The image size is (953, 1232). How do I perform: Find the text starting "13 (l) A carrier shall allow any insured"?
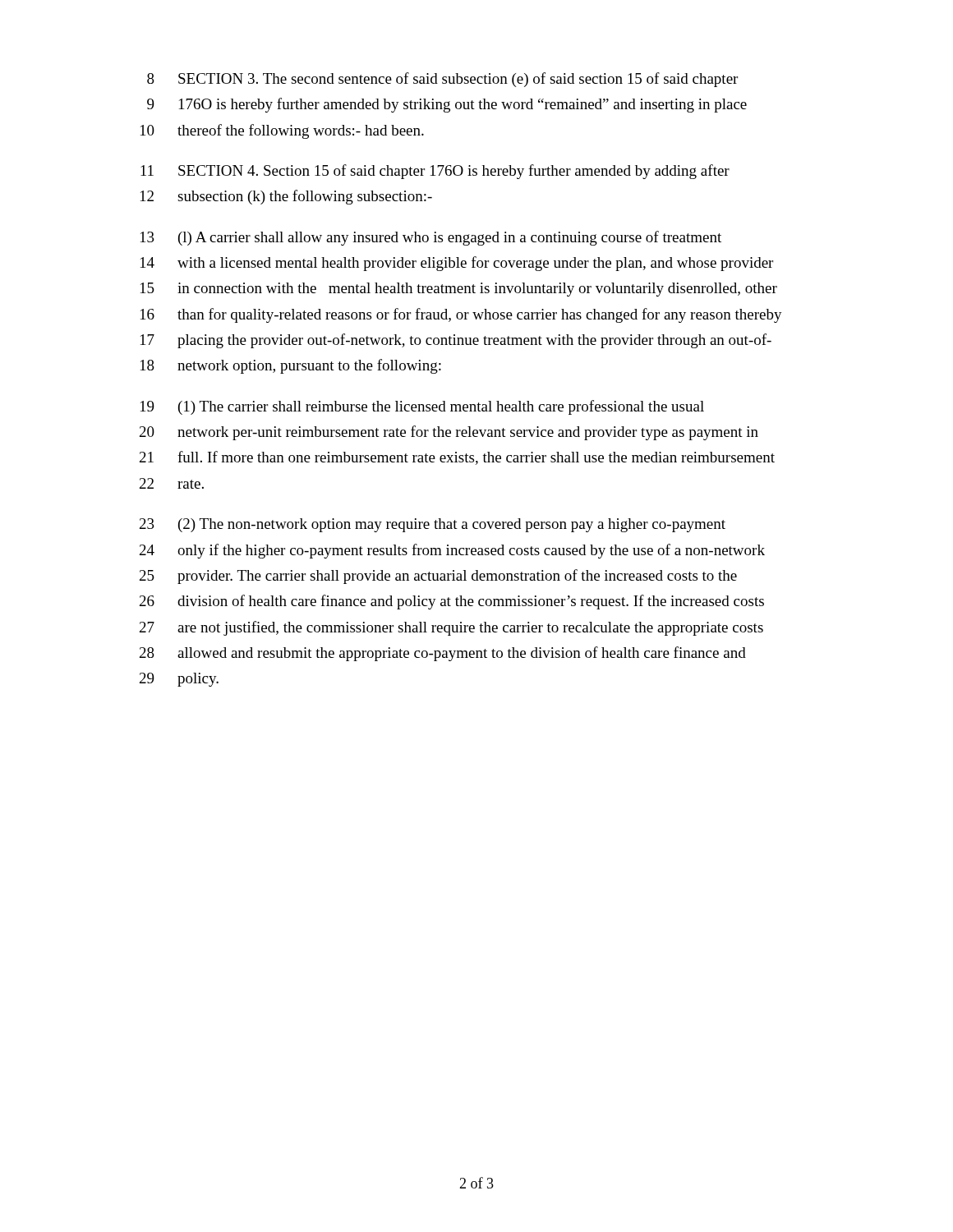click(x=468, y=301)
